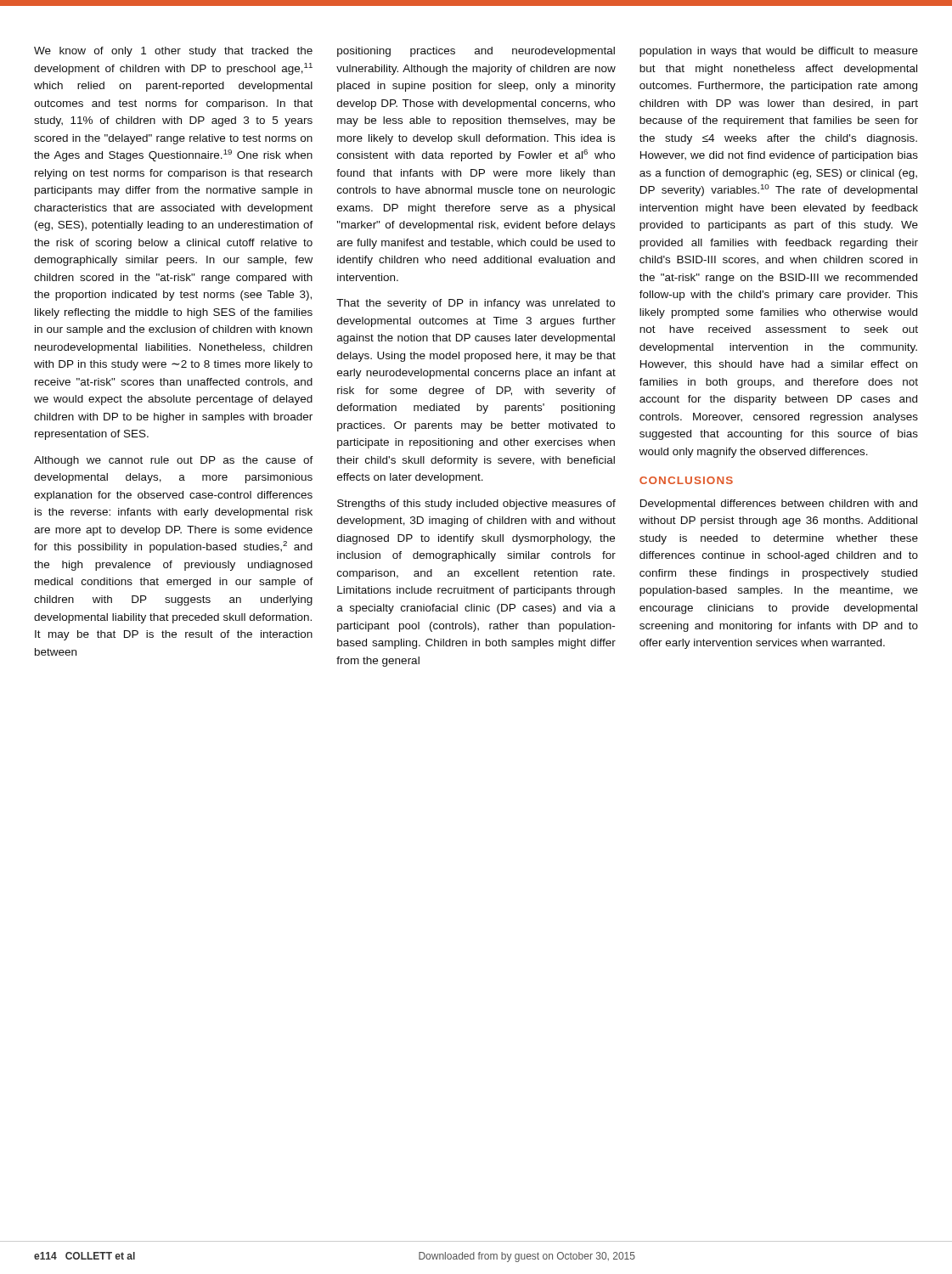Point to the passage starting "population in ways that"
Image resolution: width=952 pixels, height=1274 pixels.
point(779,347)
